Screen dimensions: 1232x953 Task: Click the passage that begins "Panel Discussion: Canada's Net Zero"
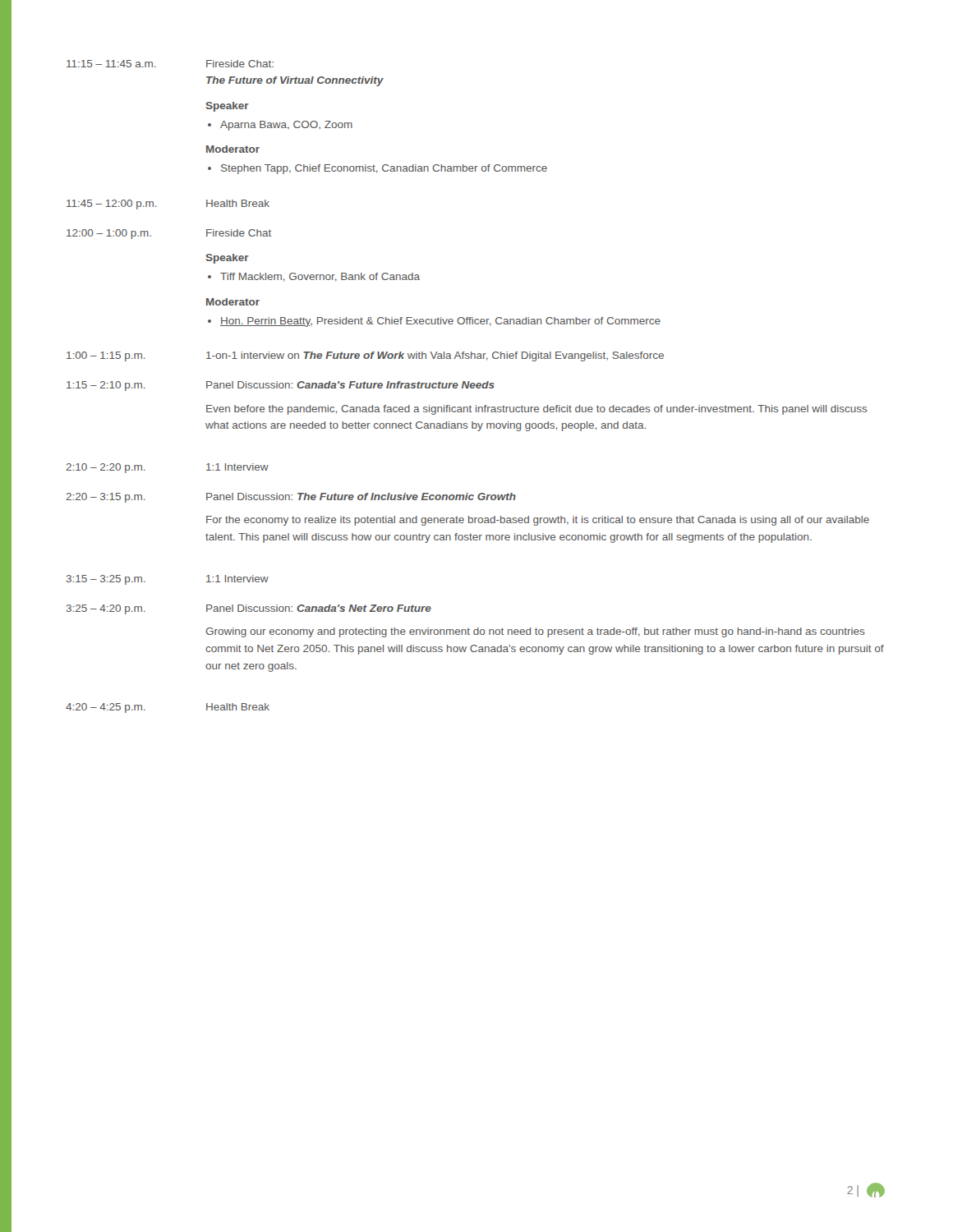[546, 639]
